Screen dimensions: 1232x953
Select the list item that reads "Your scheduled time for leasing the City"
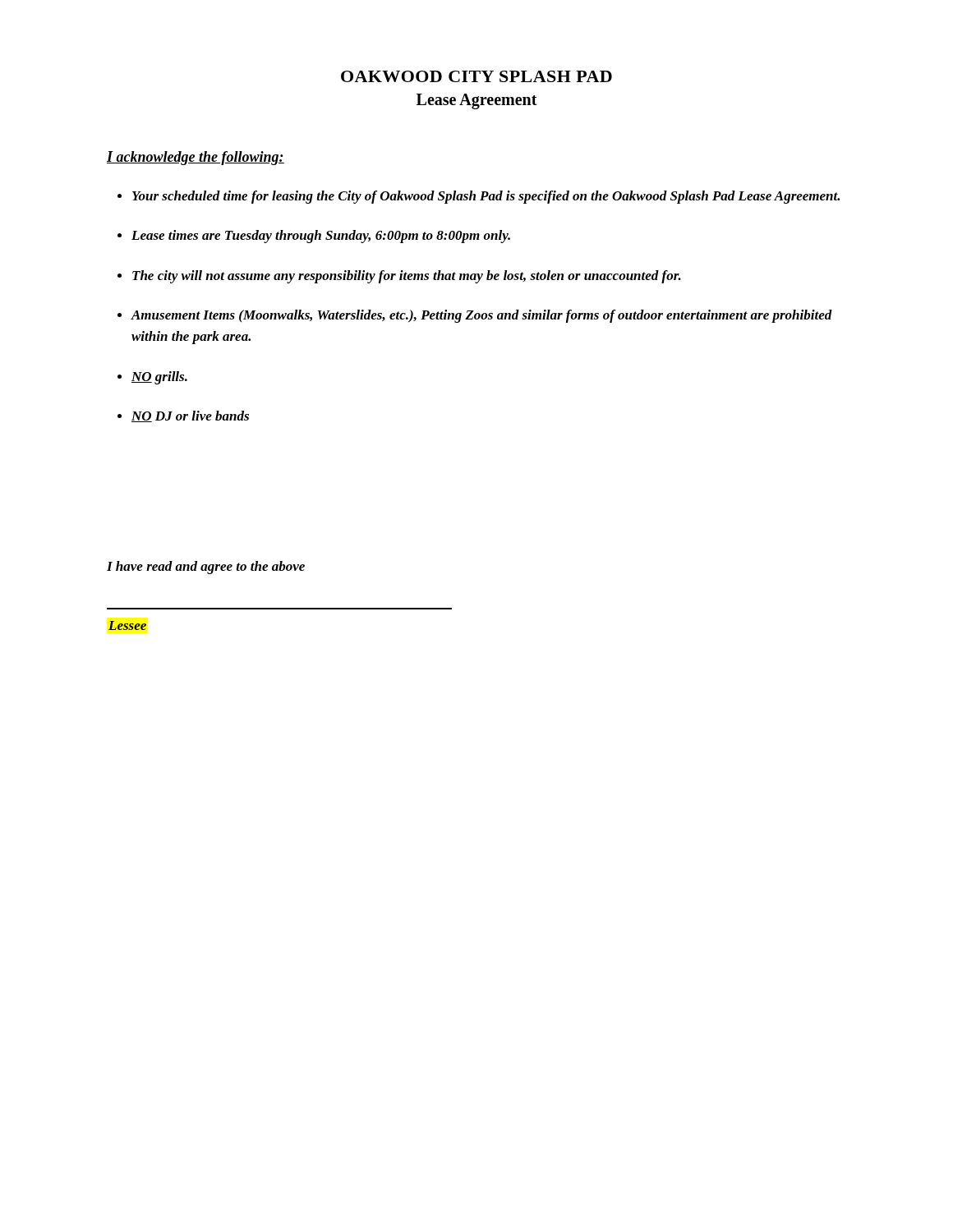[486, 196]
